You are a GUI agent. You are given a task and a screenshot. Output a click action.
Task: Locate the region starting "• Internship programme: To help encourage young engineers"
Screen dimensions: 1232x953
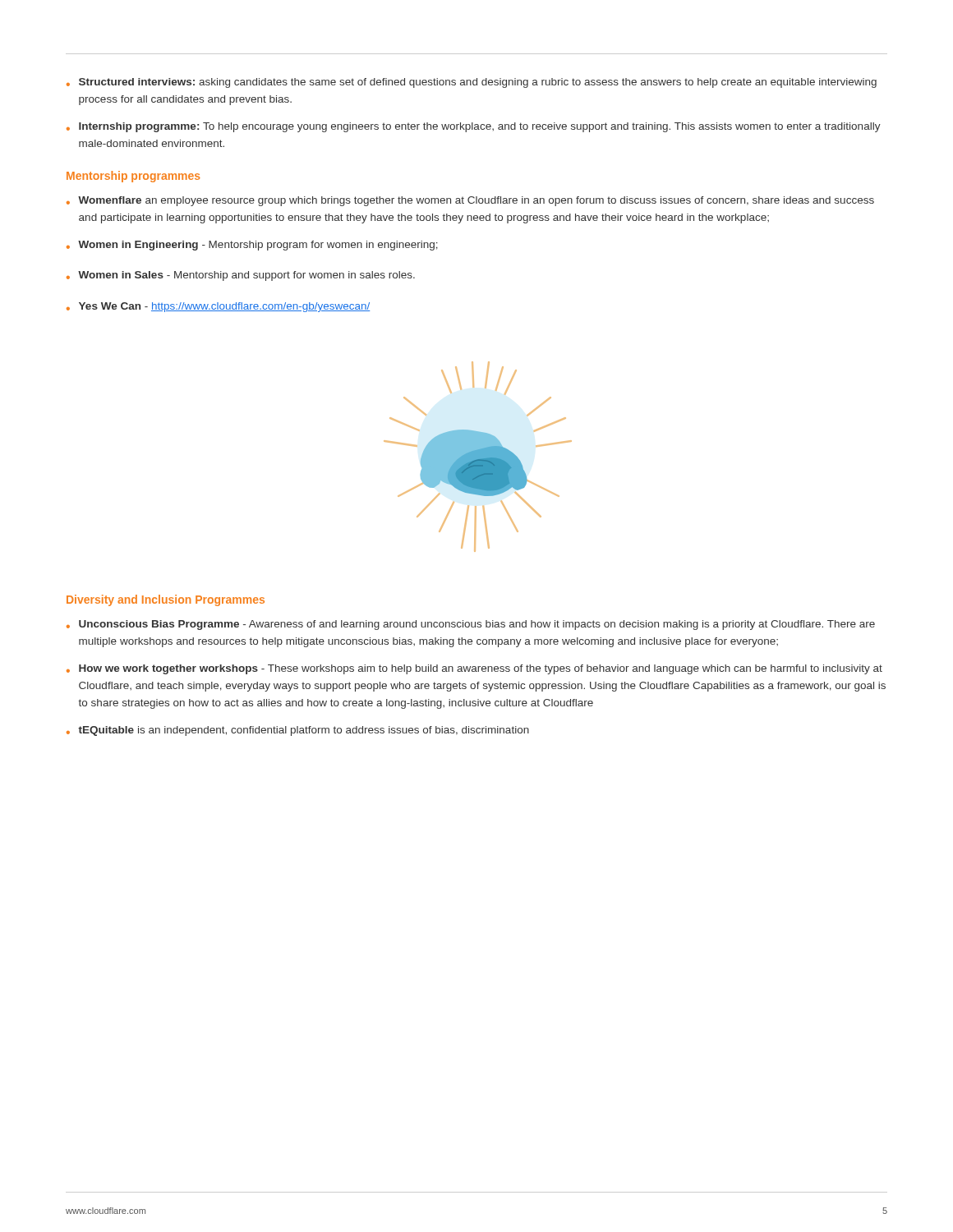click(x=476, y=135)
